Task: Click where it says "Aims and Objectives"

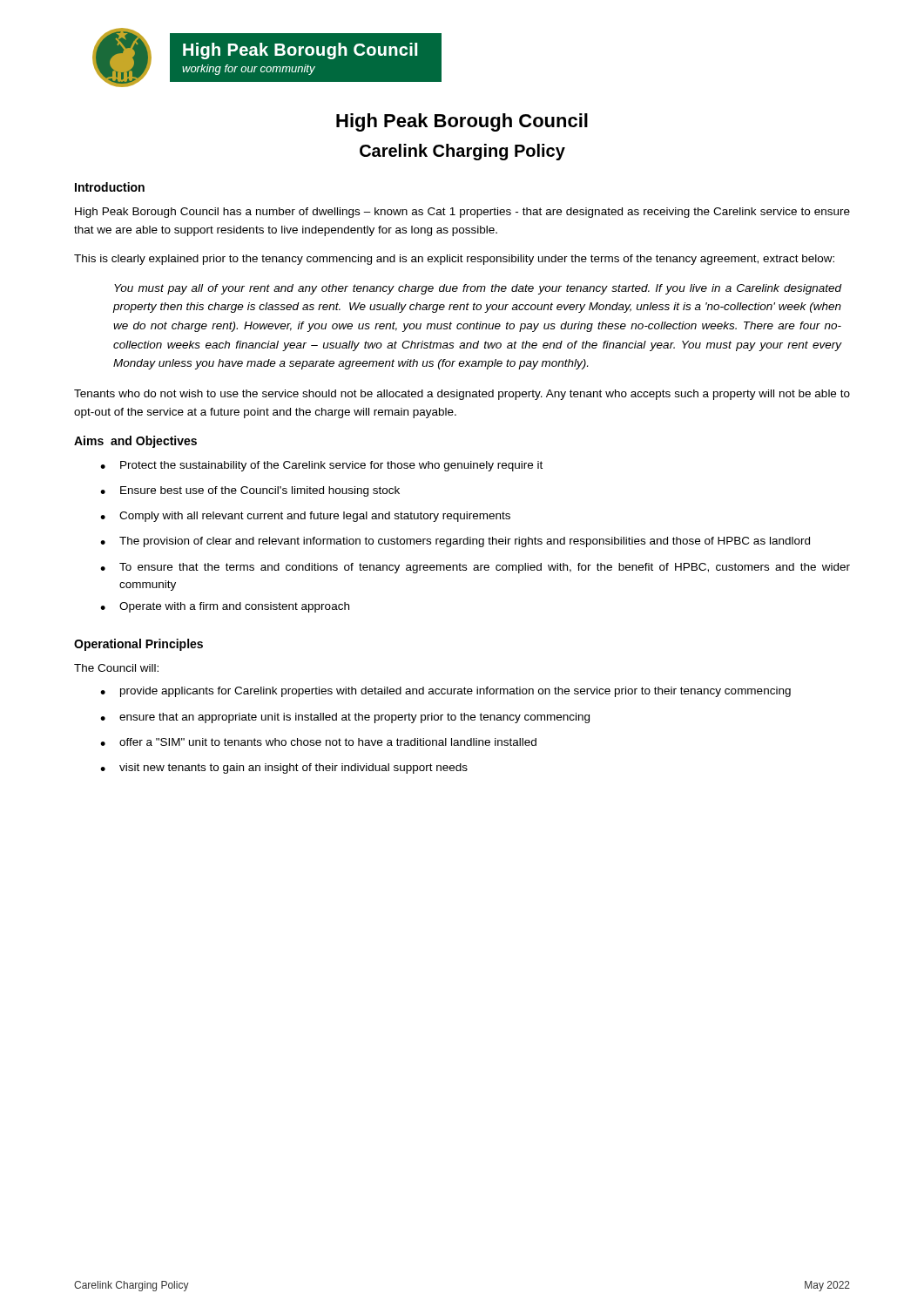Action: point(136,441)
